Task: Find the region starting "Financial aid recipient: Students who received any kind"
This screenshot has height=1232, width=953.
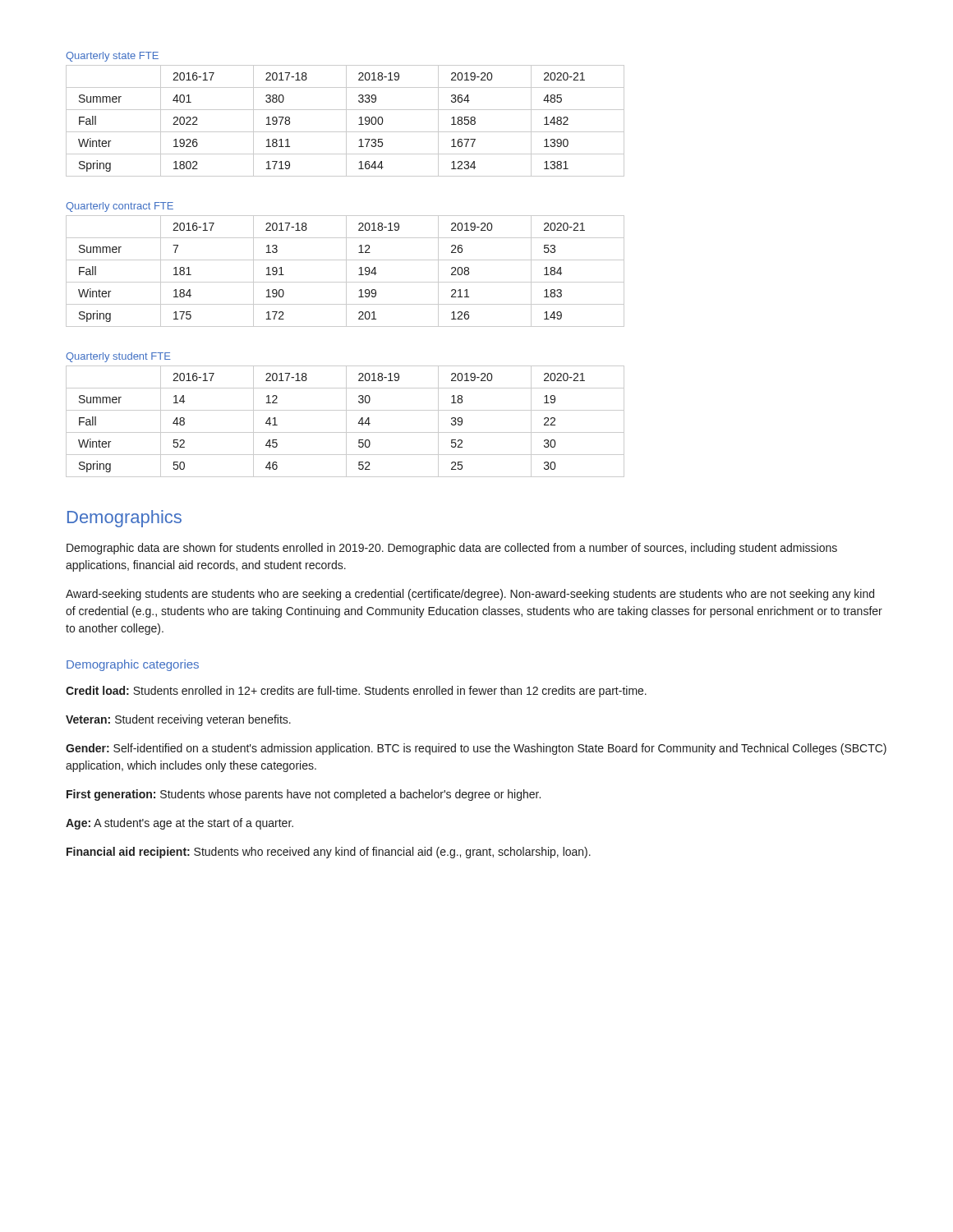Action: click(x=476, y=852)
